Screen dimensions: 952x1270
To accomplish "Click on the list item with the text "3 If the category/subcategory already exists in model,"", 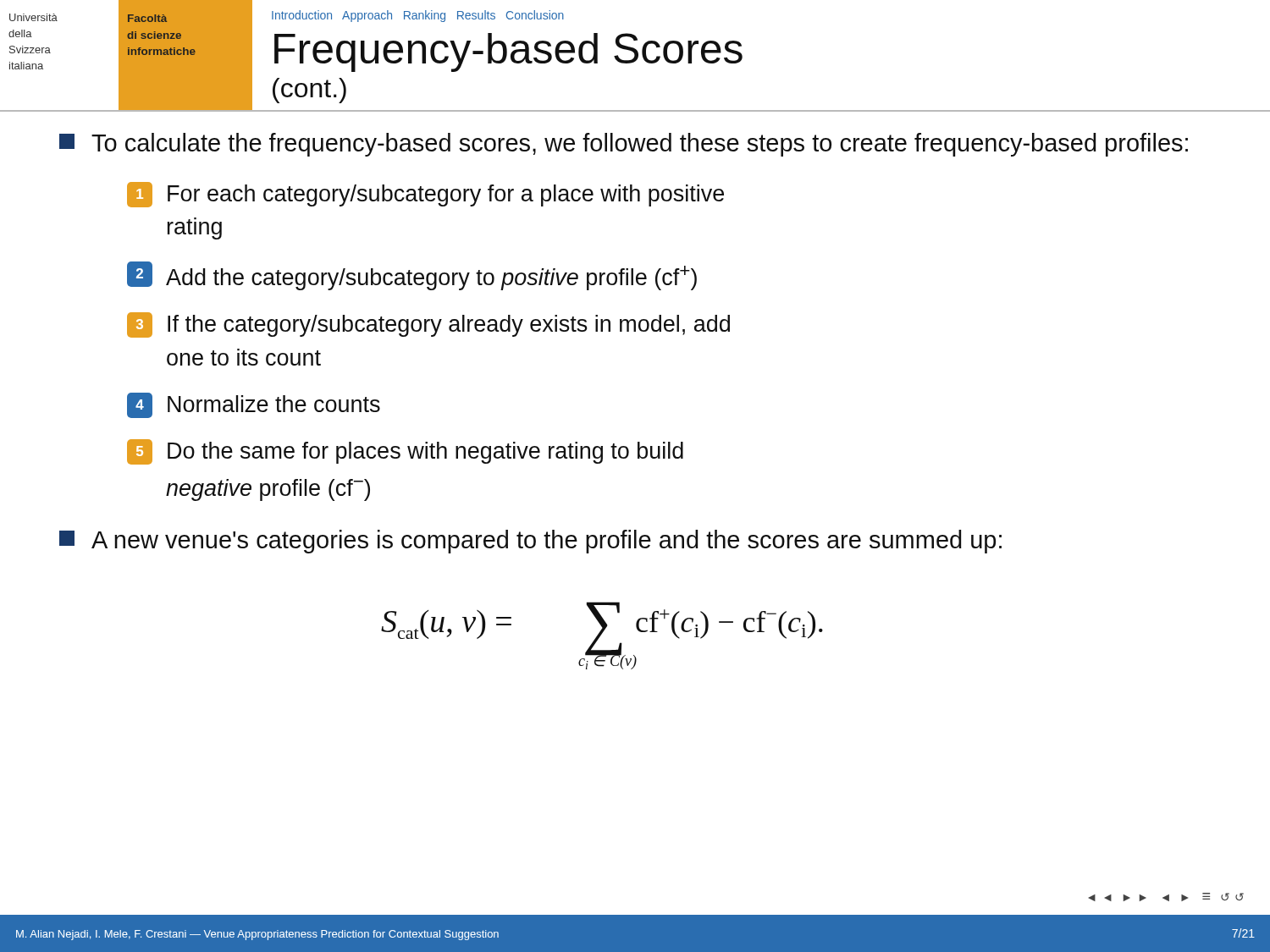I will [x=429, y=342].
